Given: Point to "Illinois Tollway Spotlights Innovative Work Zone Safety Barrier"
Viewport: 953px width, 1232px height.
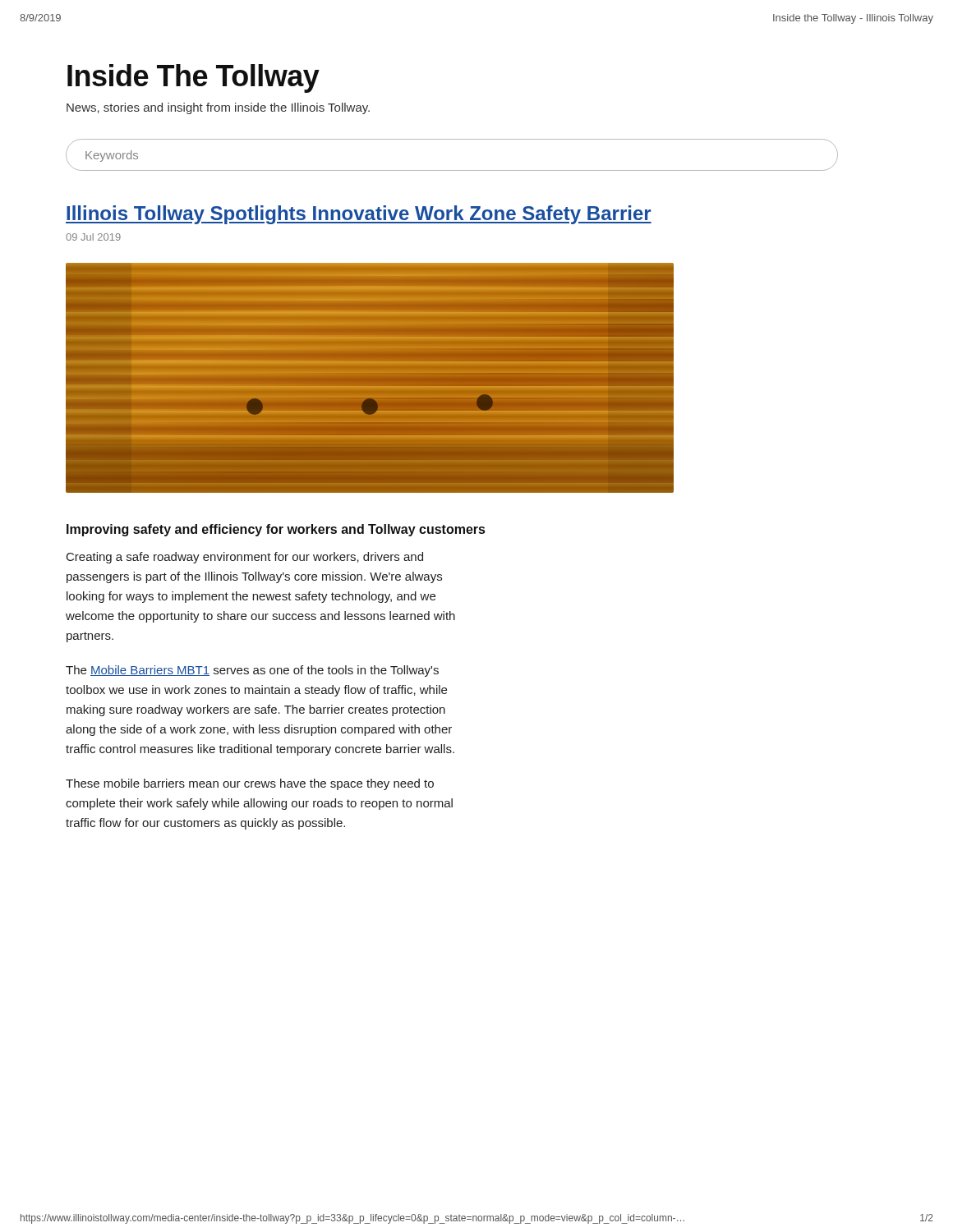Looking at the screenshot, I should (x=476, y=213).
